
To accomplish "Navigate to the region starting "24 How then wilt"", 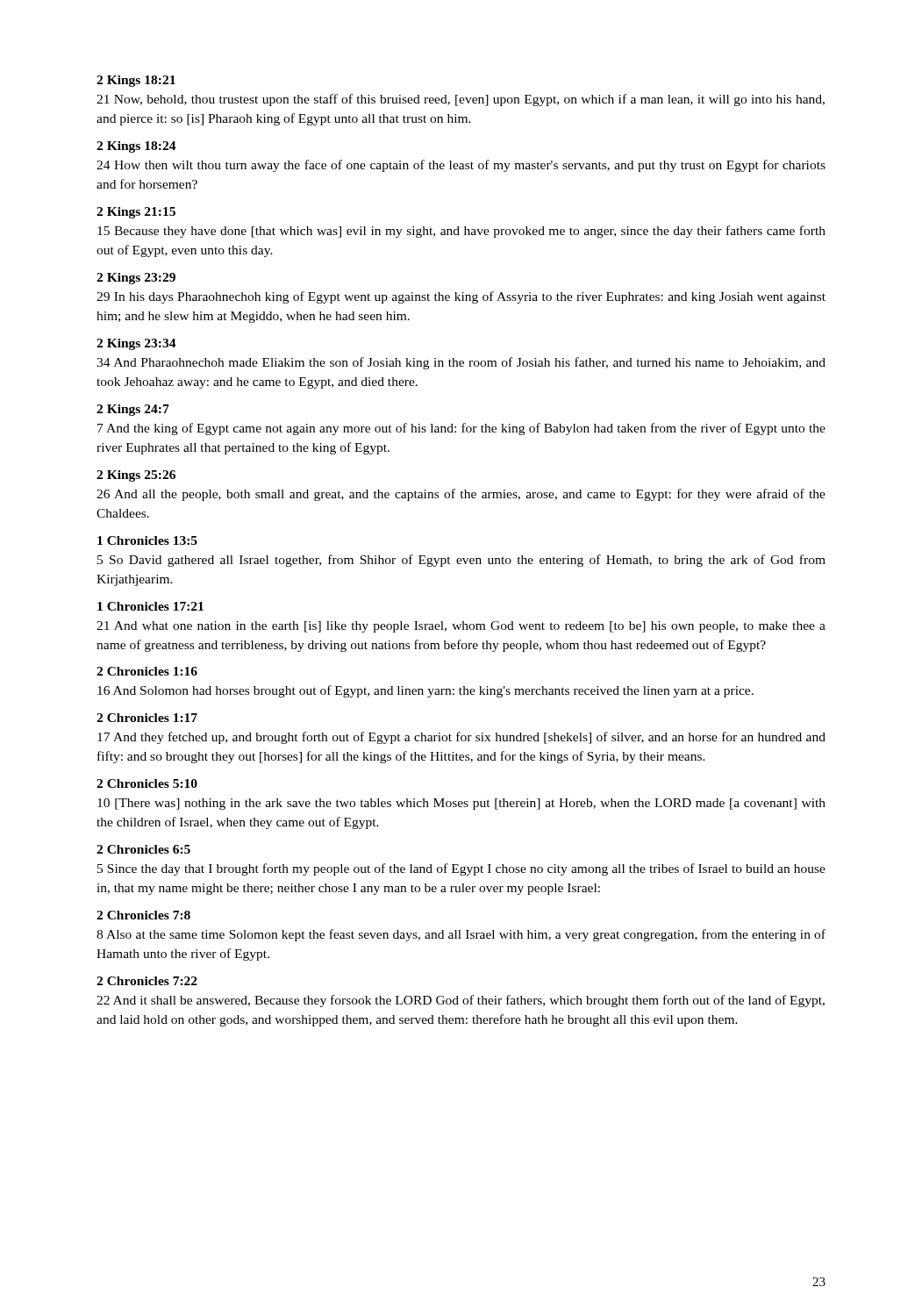I will [461, 174].
